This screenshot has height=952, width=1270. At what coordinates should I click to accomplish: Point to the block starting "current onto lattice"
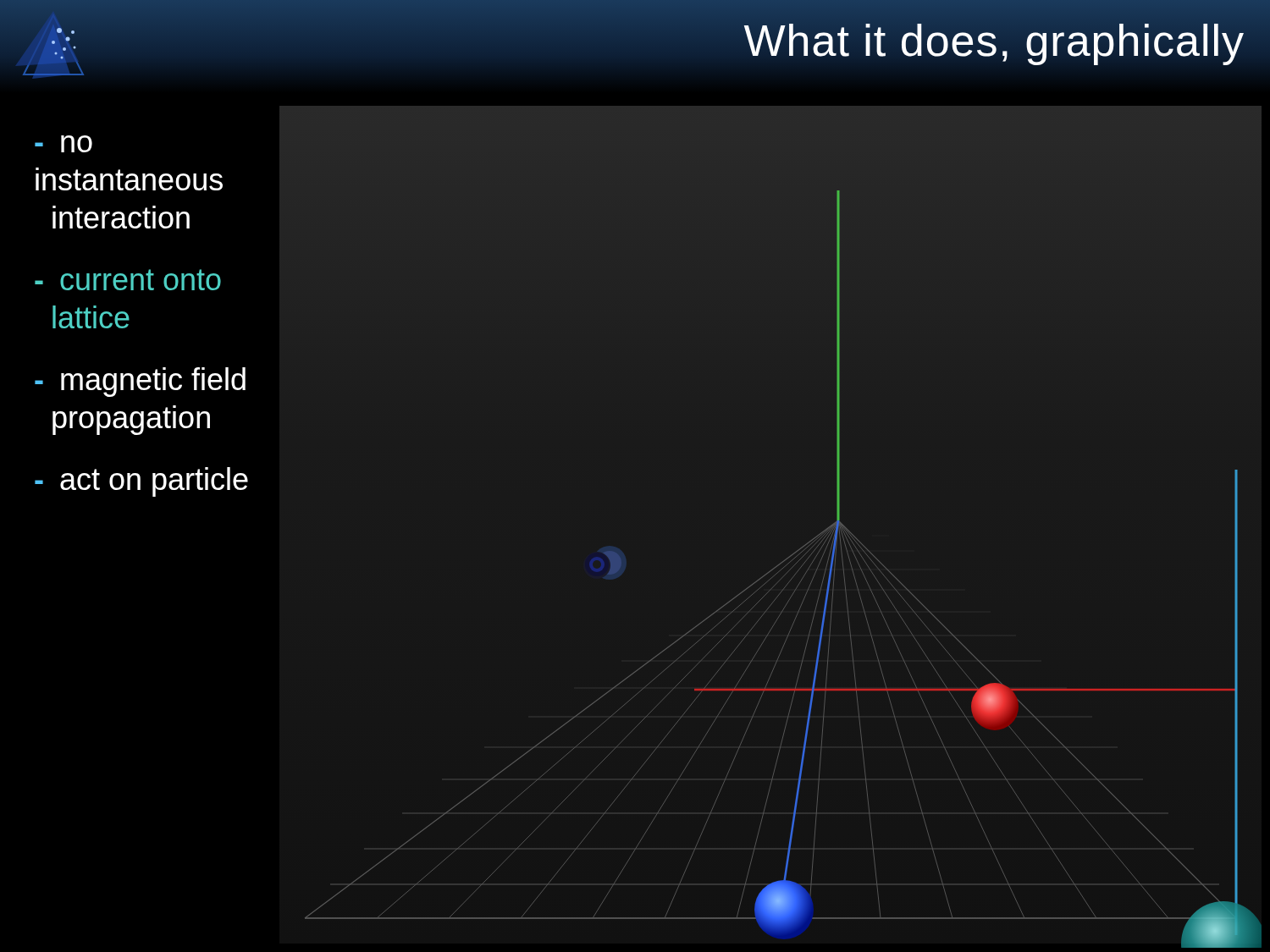point(157,299)
